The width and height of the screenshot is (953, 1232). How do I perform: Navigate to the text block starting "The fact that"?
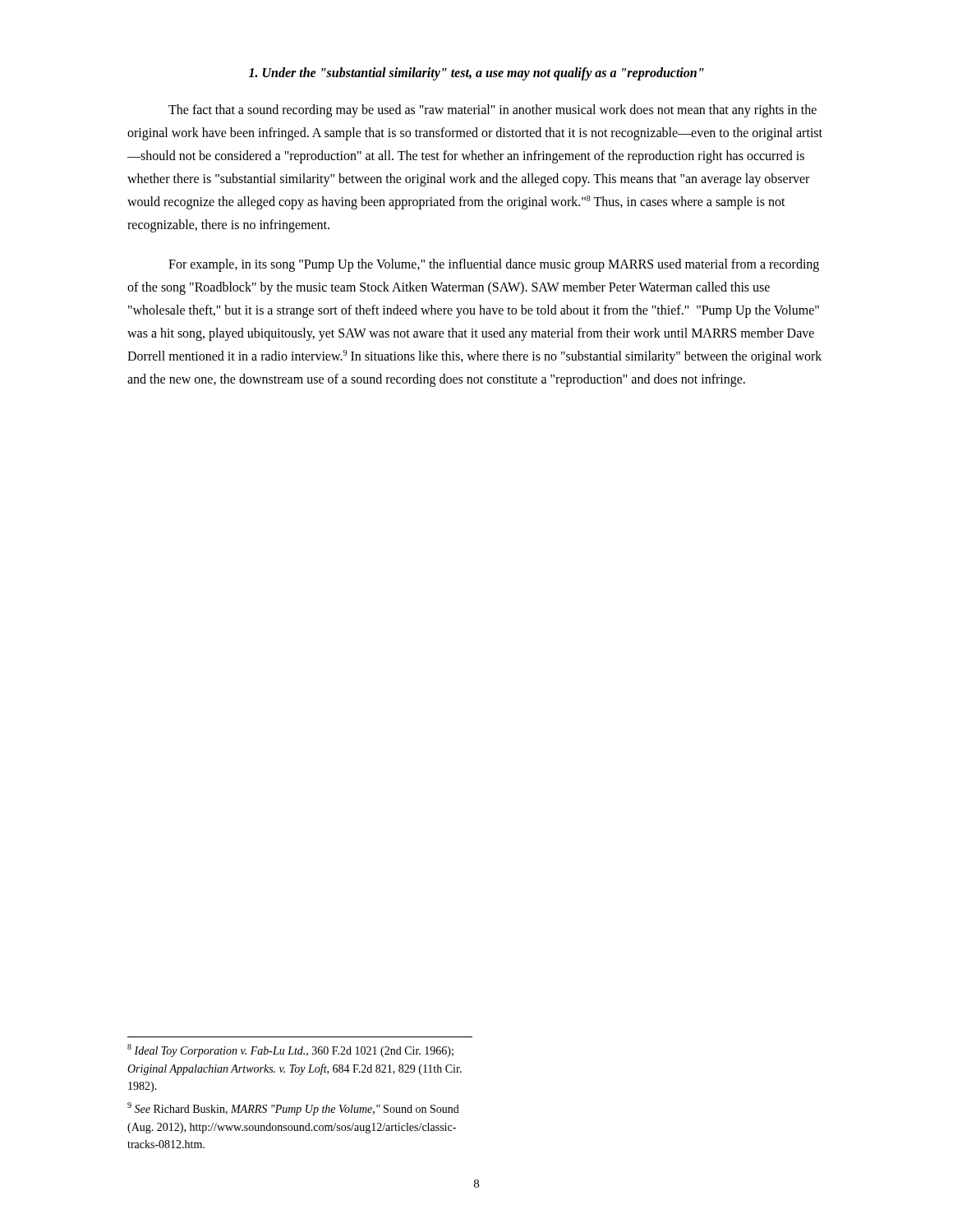[475, 167]
